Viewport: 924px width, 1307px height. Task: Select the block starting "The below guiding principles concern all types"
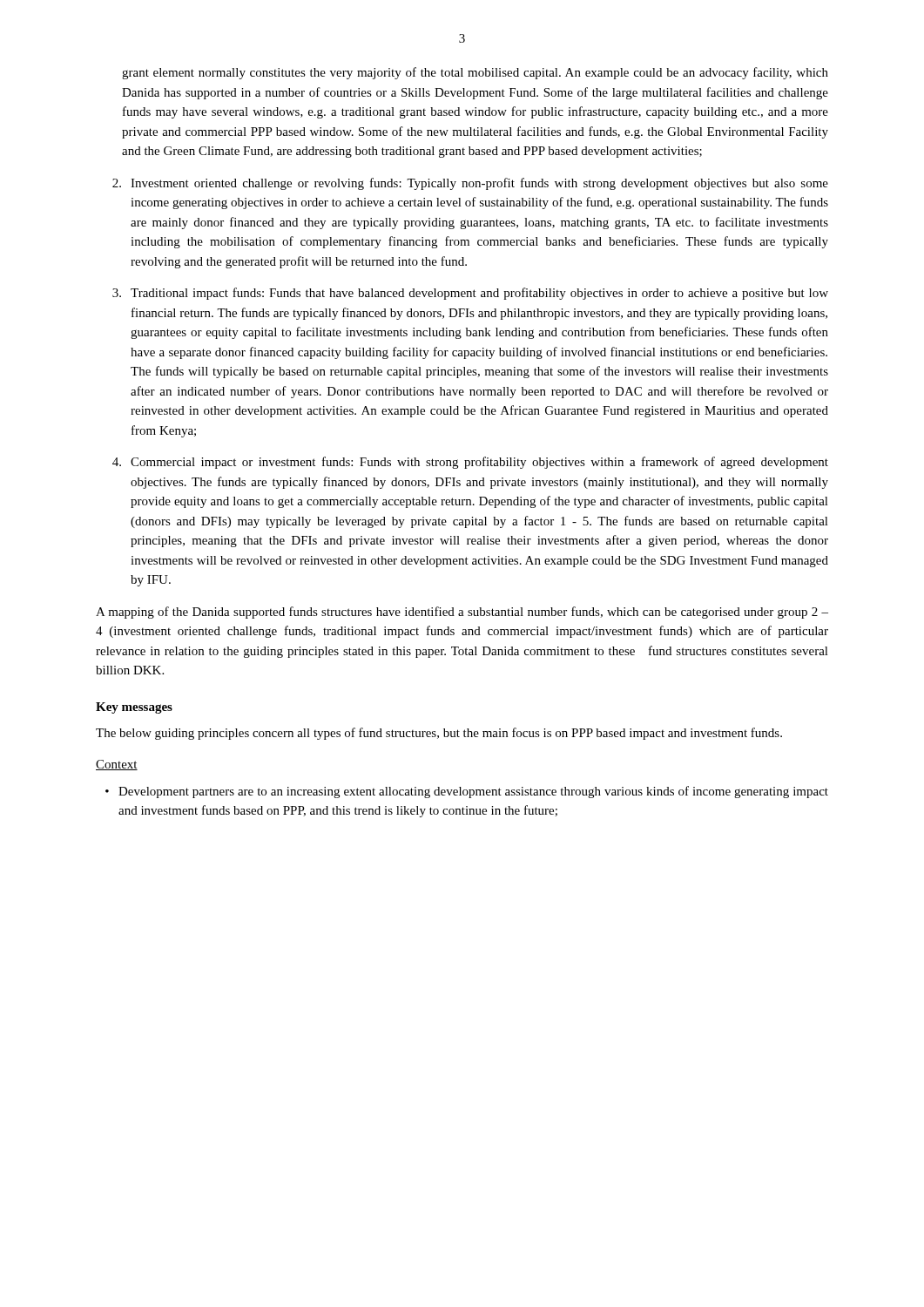point(439,732)
